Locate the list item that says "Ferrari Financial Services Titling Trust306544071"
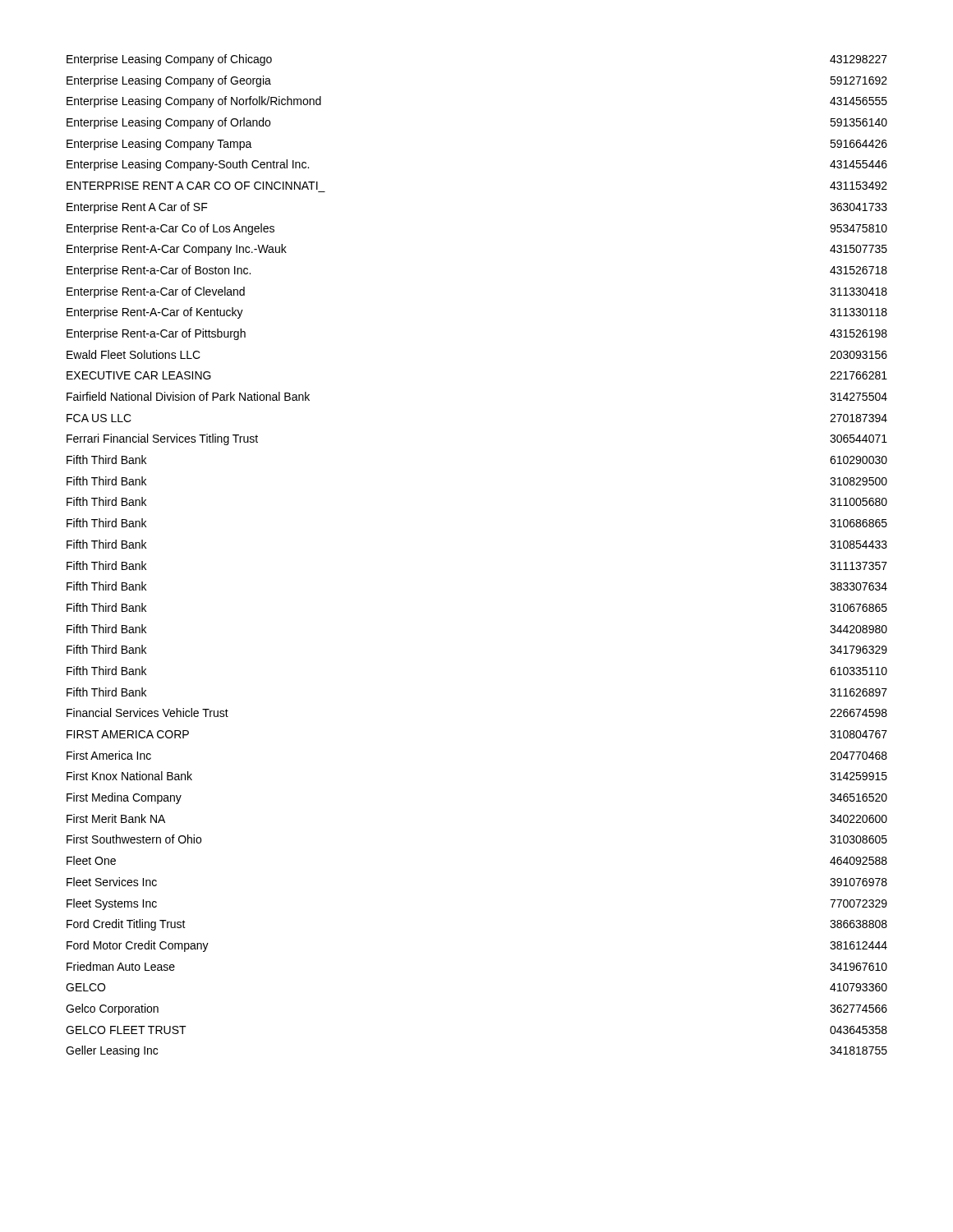 pyautogui.click(x=163, y=439)
